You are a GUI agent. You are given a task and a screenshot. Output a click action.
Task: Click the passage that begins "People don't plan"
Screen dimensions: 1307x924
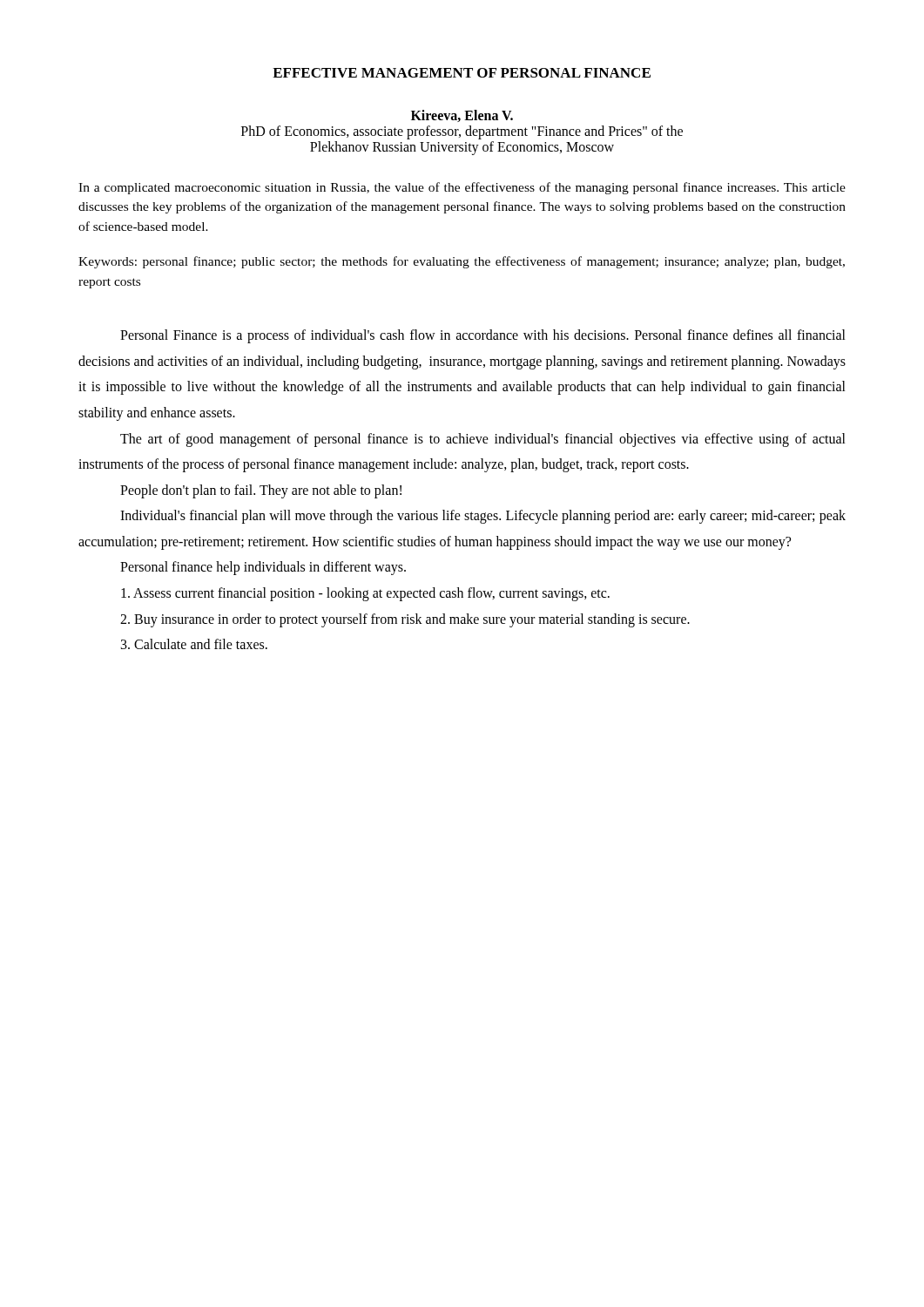pos(262,490)
